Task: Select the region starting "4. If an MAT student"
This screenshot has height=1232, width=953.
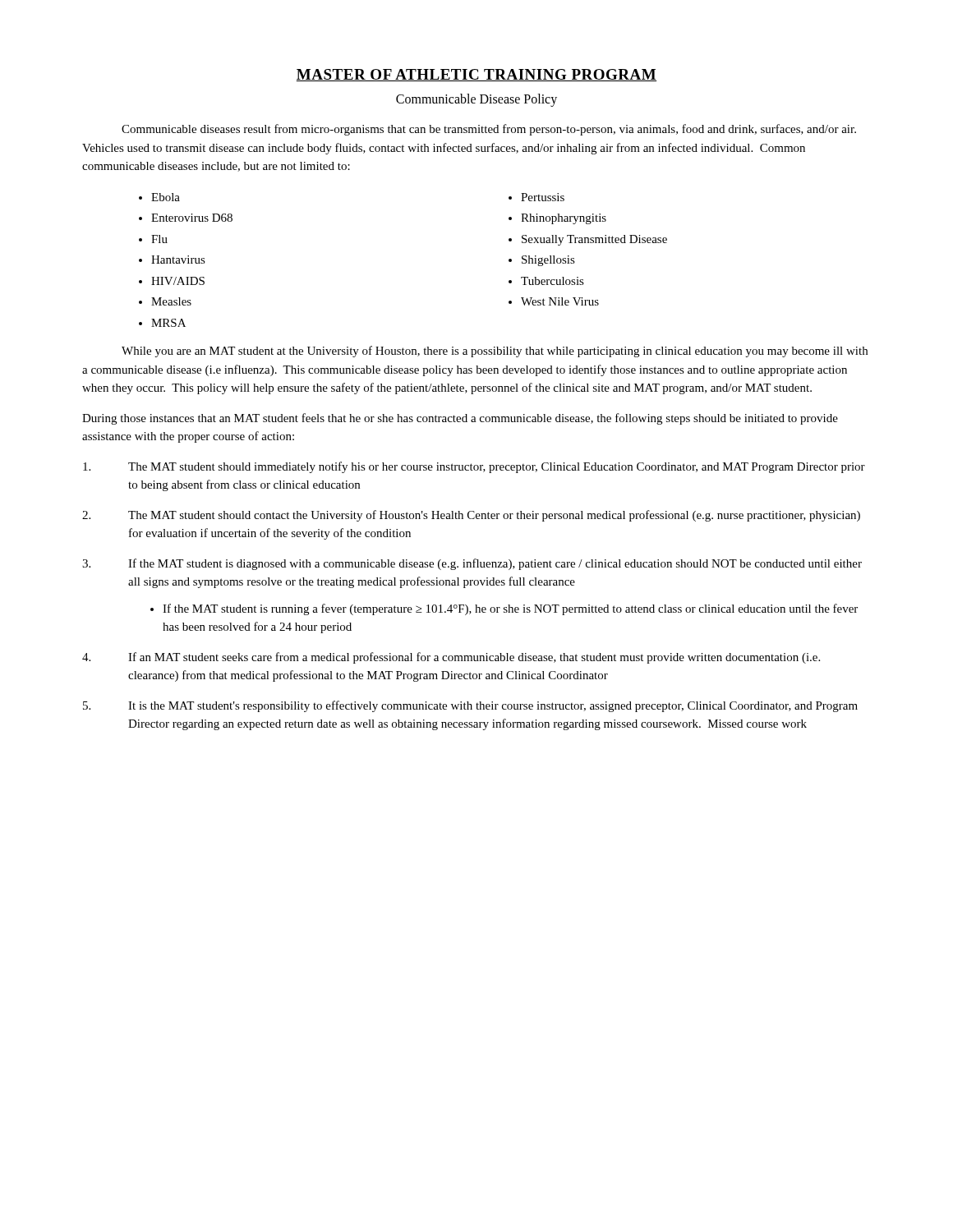Action: [476, 666]
